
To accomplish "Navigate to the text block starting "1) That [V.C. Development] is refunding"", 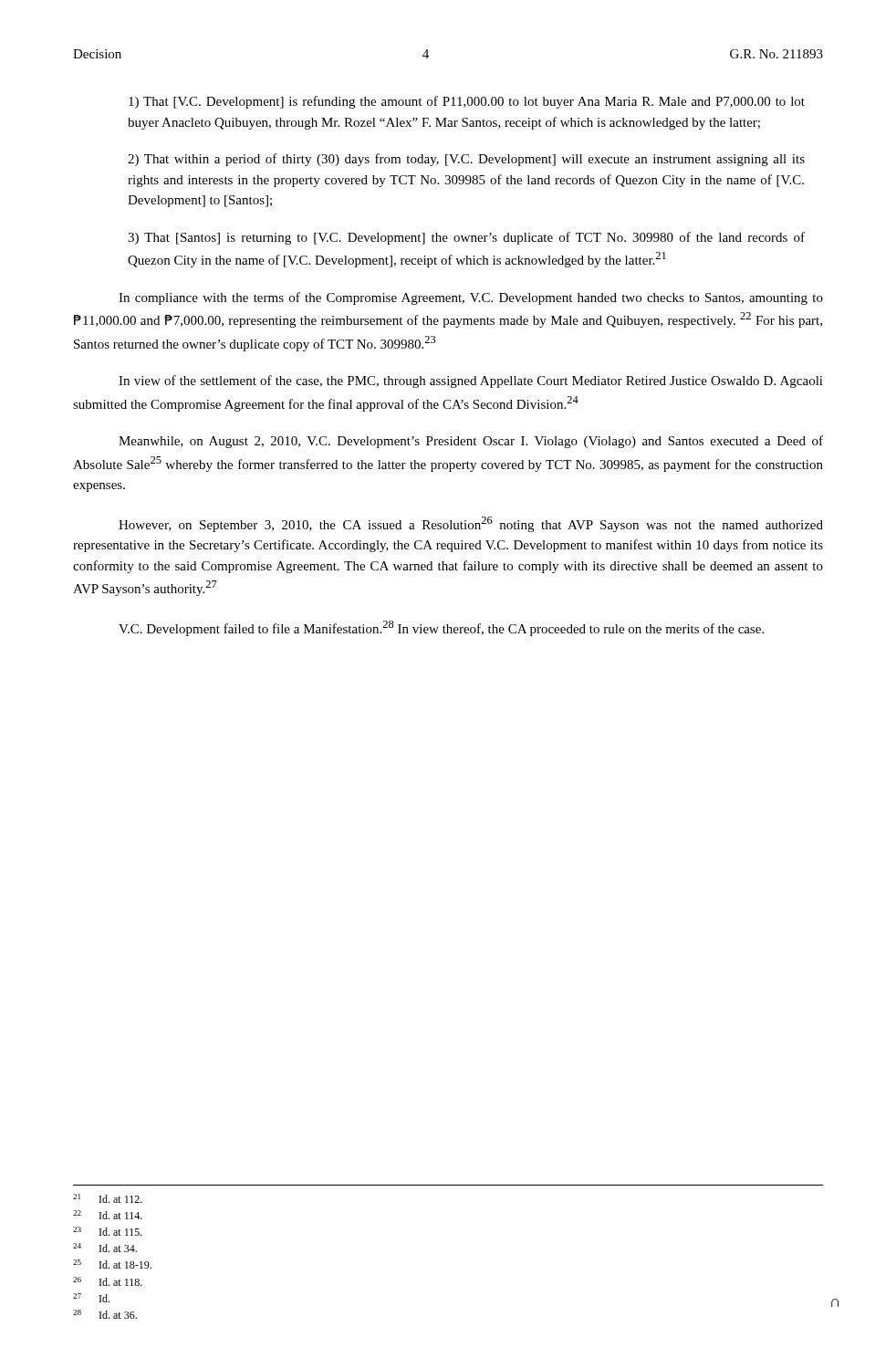I will (466, 112).
